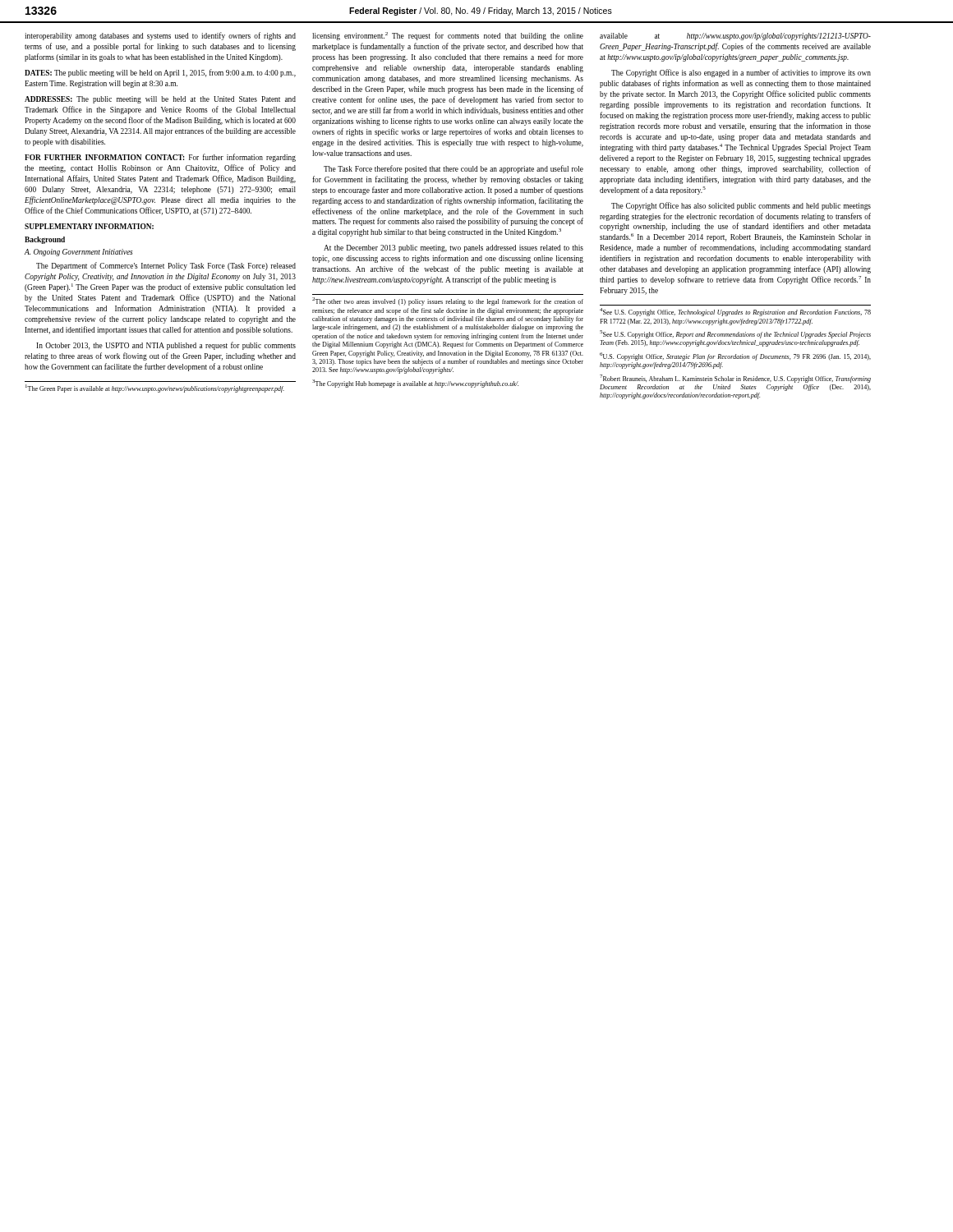Find the element starting "interoperability among databases and systems used to"
This screenshot has width=953, height=1232.
tap(160, 47)
